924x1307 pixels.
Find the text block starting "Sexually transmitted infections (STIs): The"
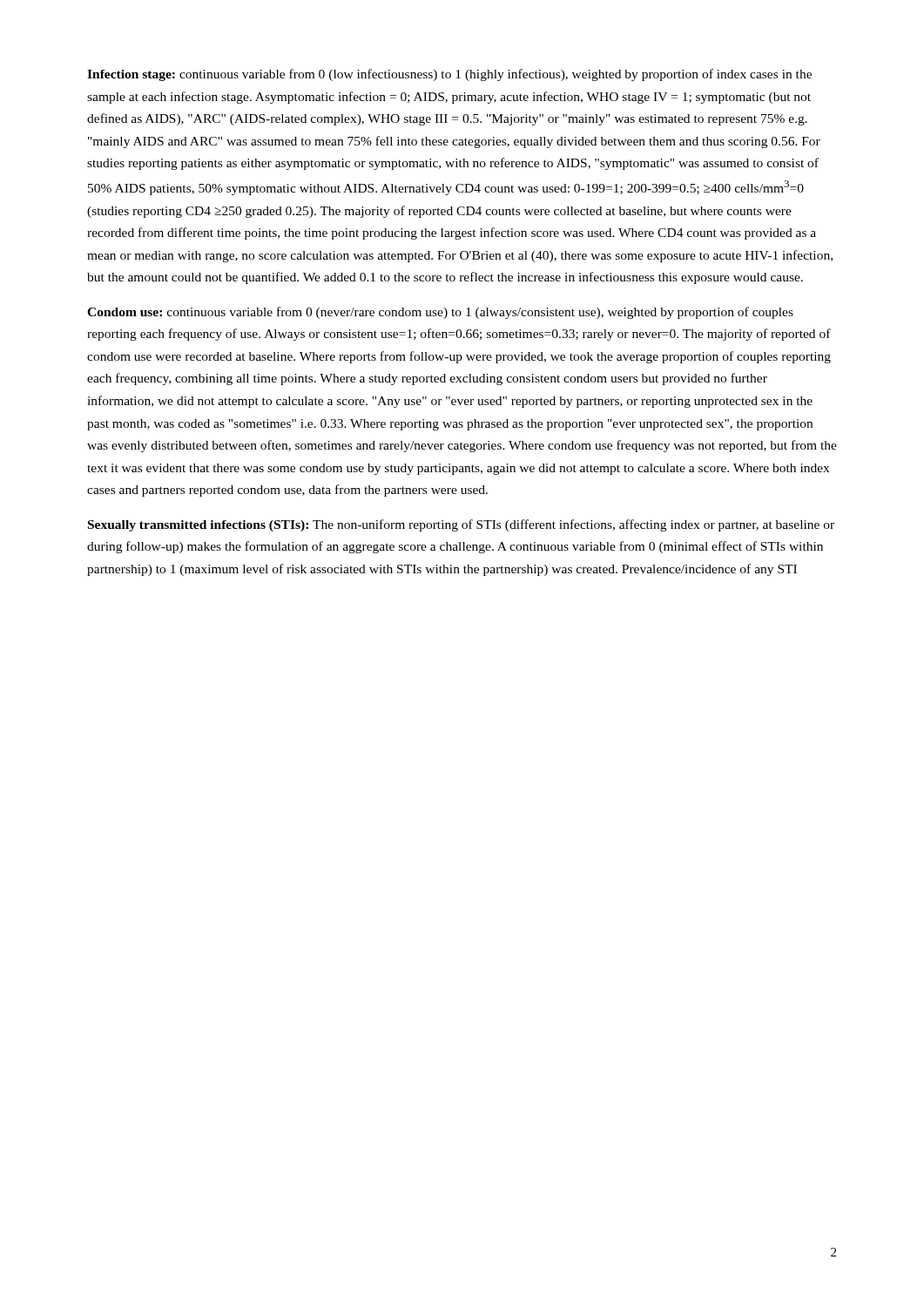pos(462,547)
